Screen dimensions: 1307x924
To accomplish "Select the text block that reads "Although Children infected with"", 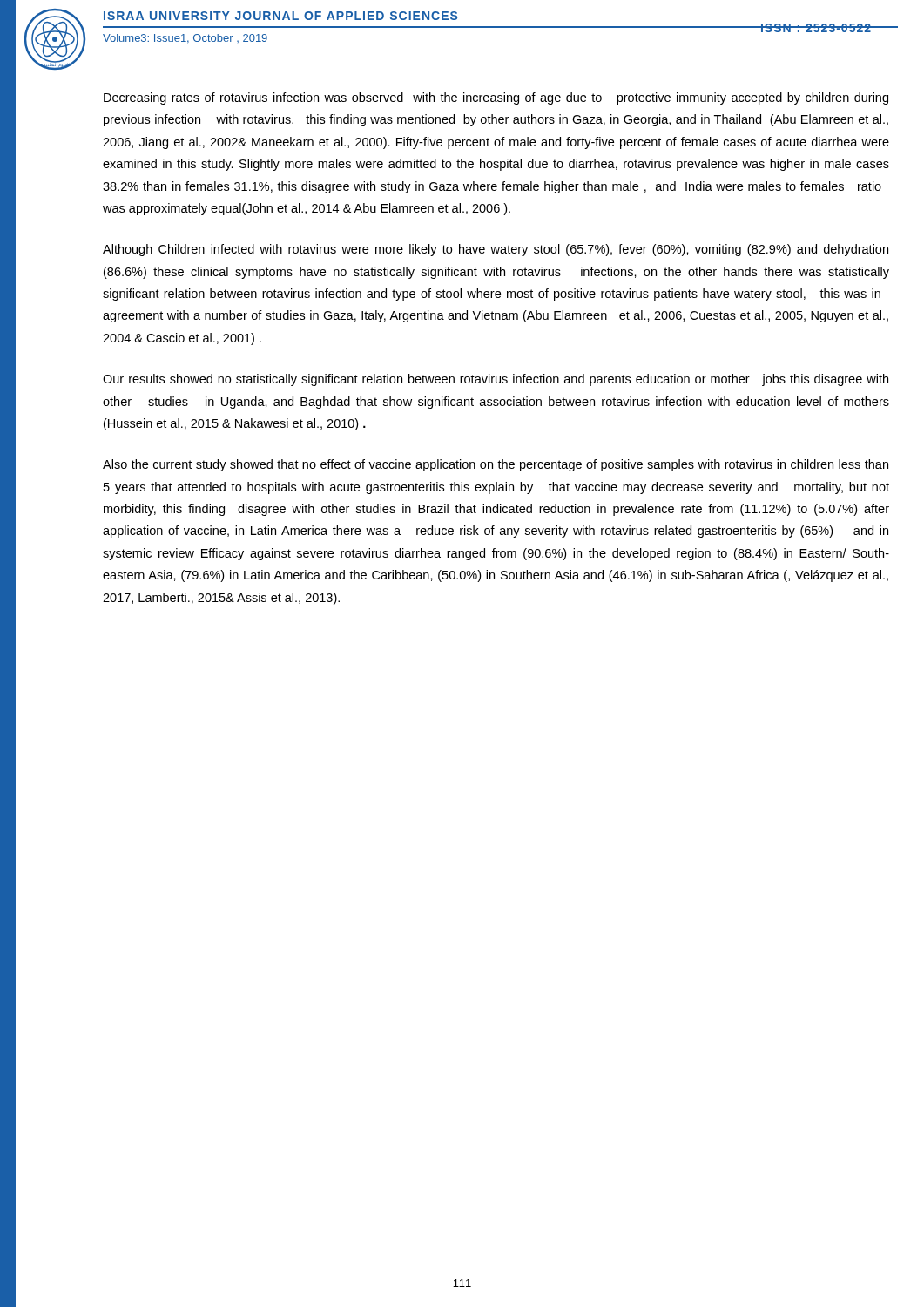I will click(496, 294).
